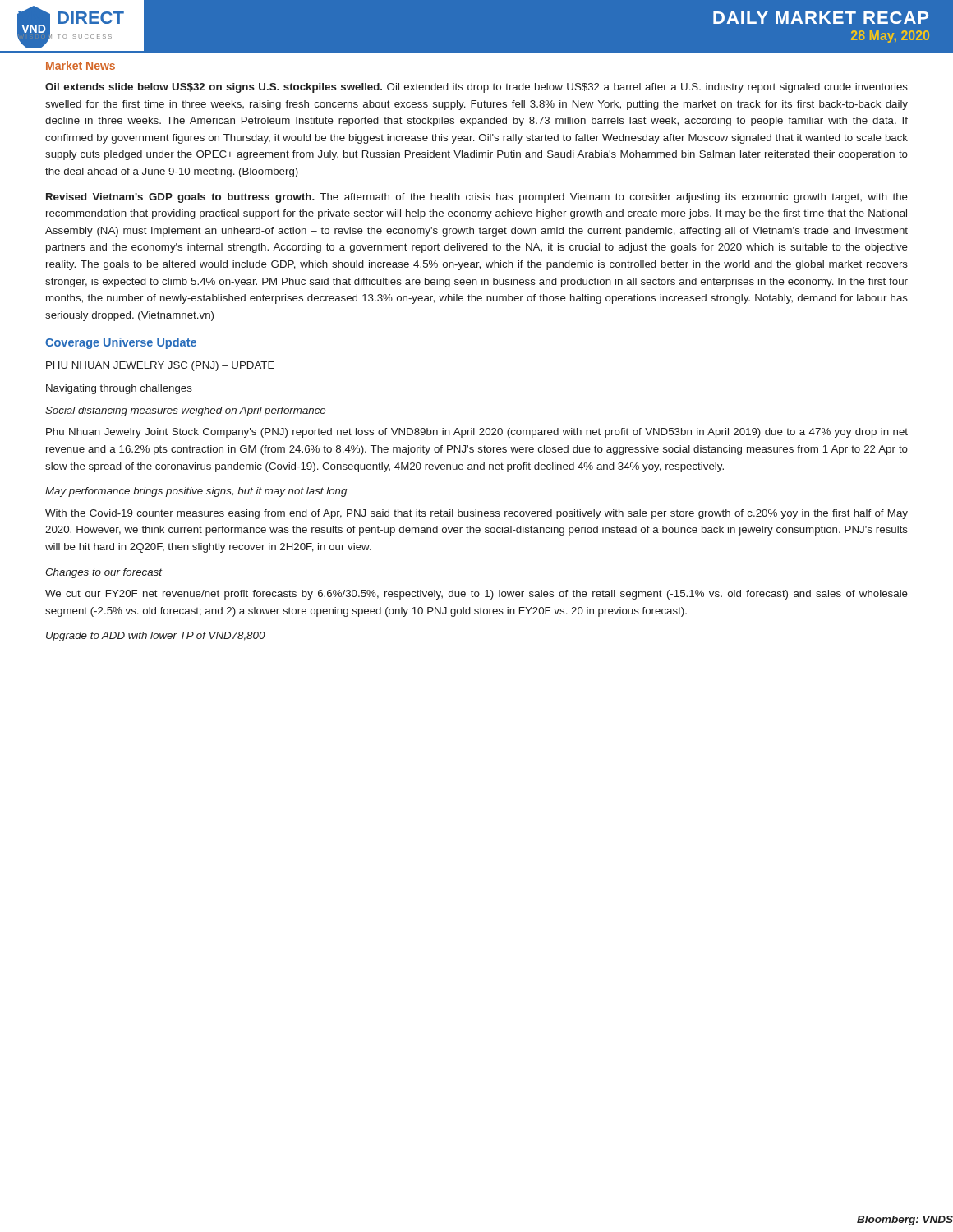Click on the logo
The image size is (953, 1232).
pos(72,25)
